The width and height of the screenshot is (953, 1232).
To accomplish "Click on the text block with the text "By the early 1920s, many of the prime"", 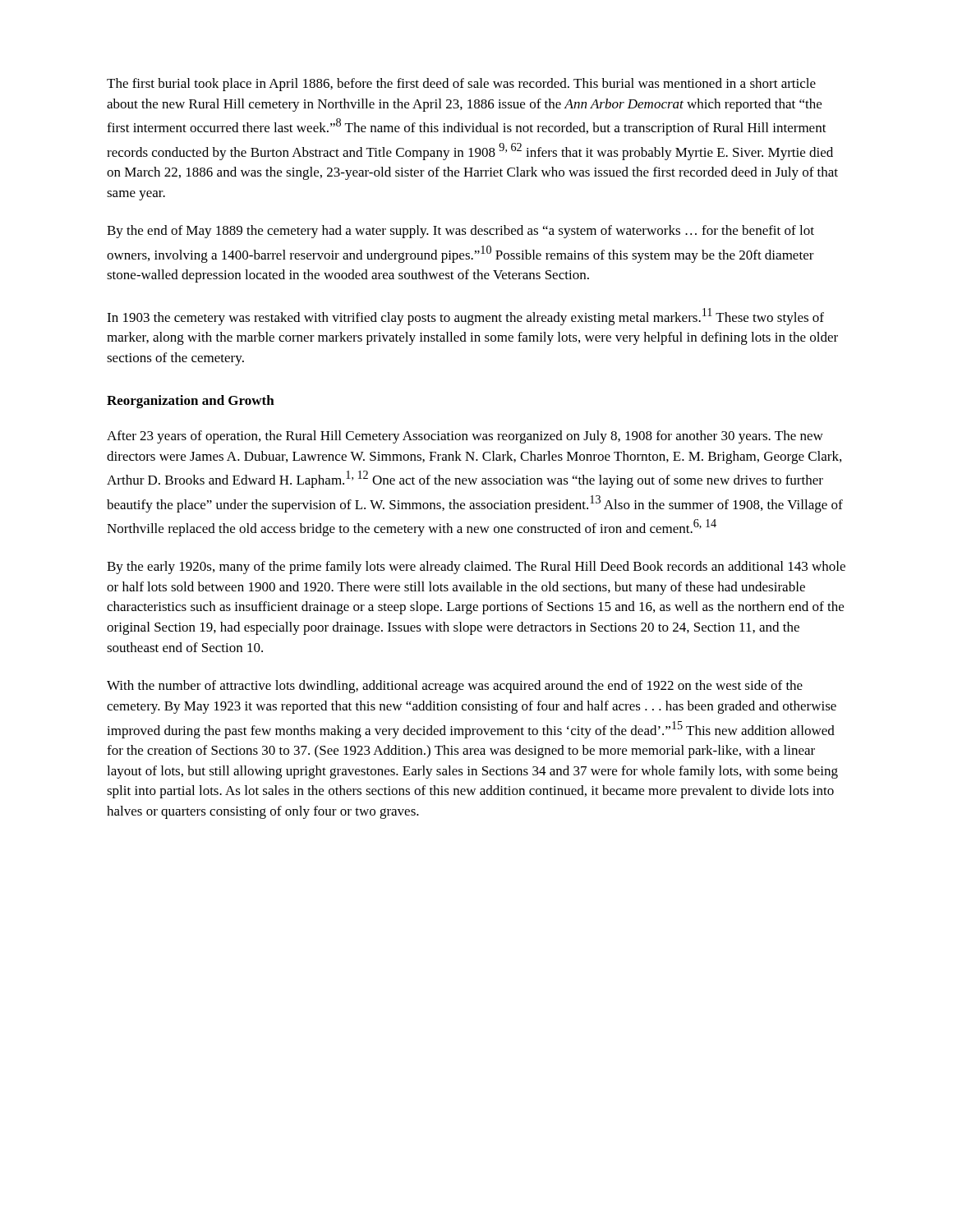I will [476, 607].
